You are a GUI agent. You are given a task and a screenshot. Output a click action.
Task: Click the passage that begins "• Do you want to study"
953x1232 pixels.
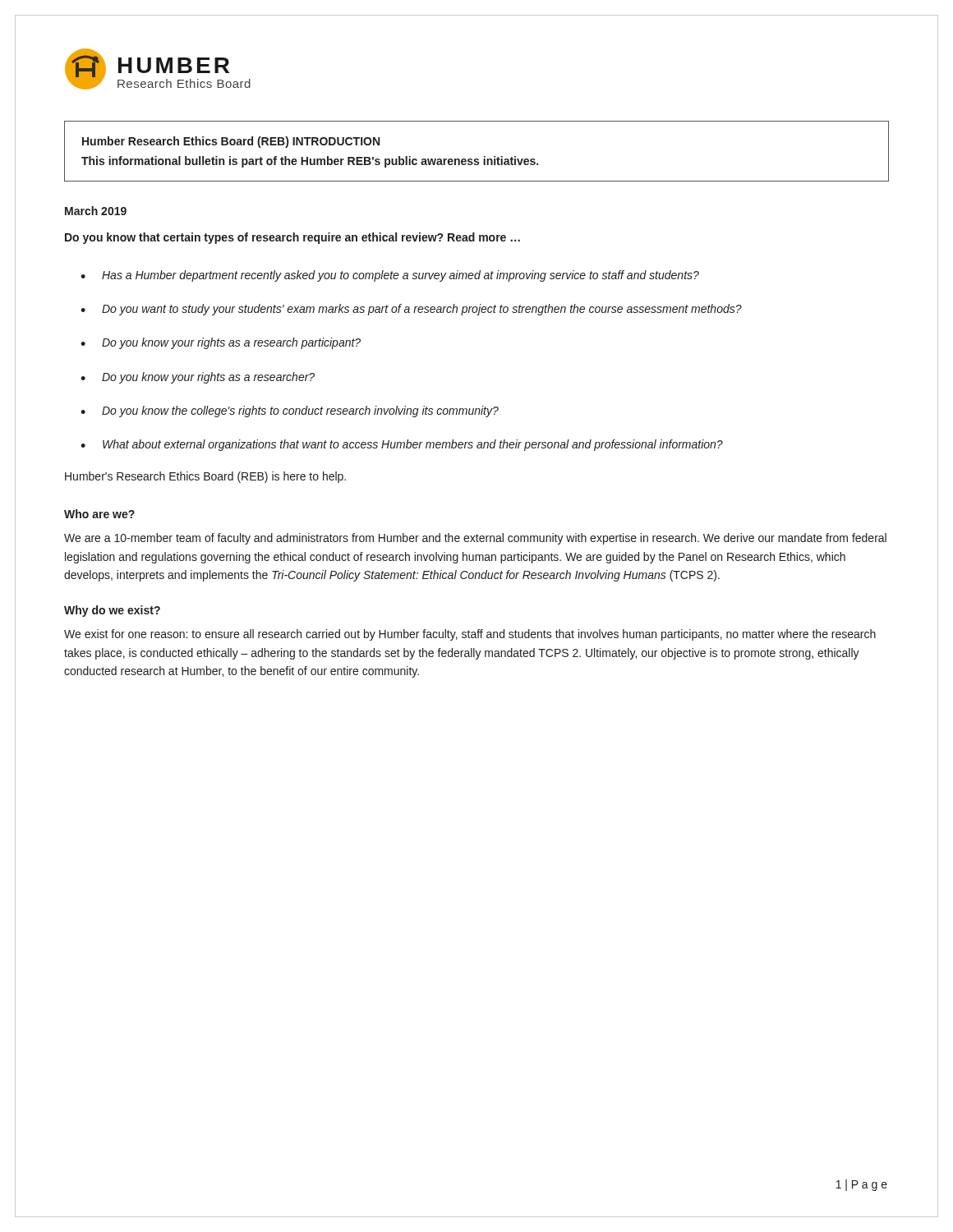[x=411, y=311]
